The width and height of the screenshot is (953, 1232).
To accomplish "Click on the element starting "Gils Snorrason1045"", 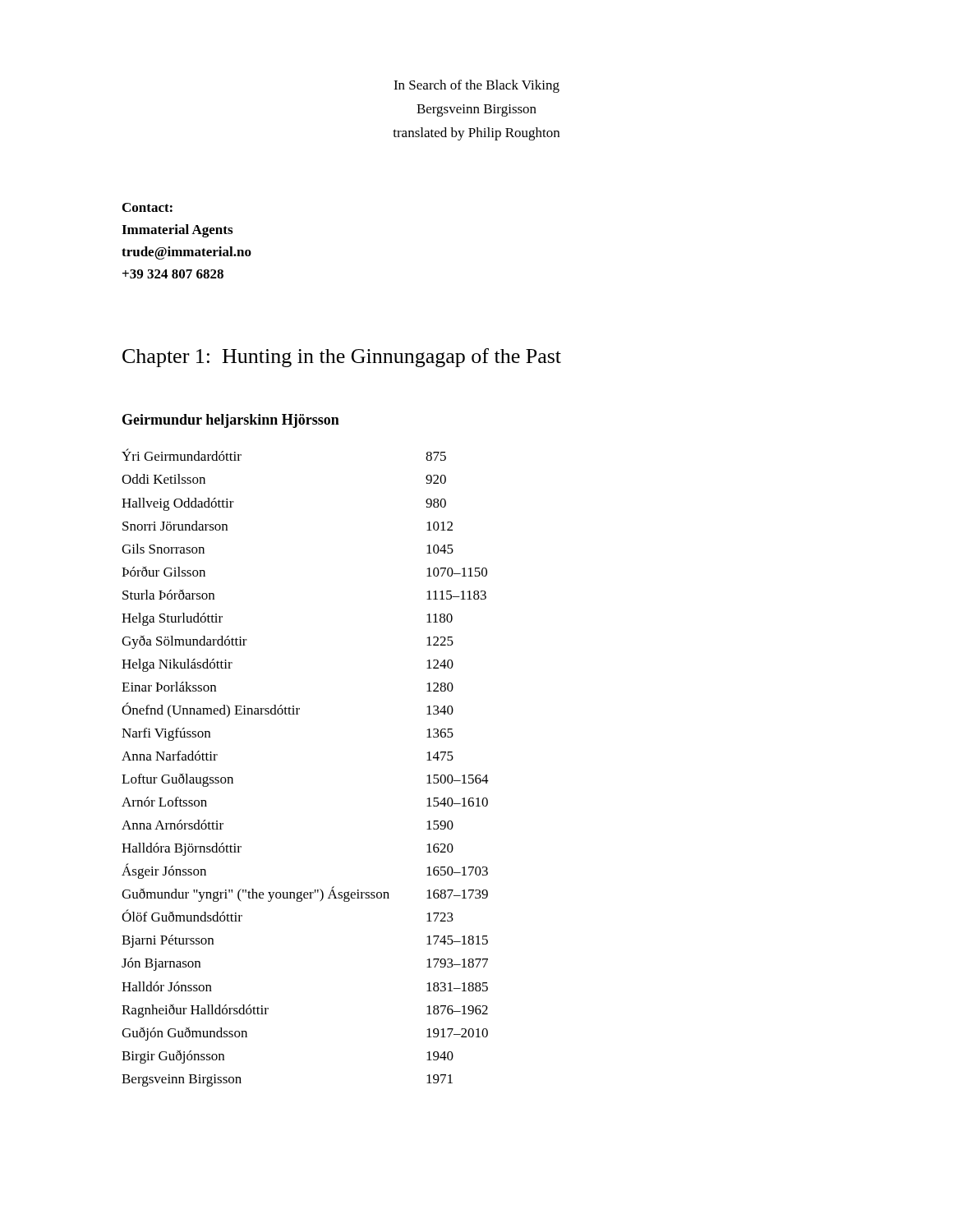I will (159, 547).
